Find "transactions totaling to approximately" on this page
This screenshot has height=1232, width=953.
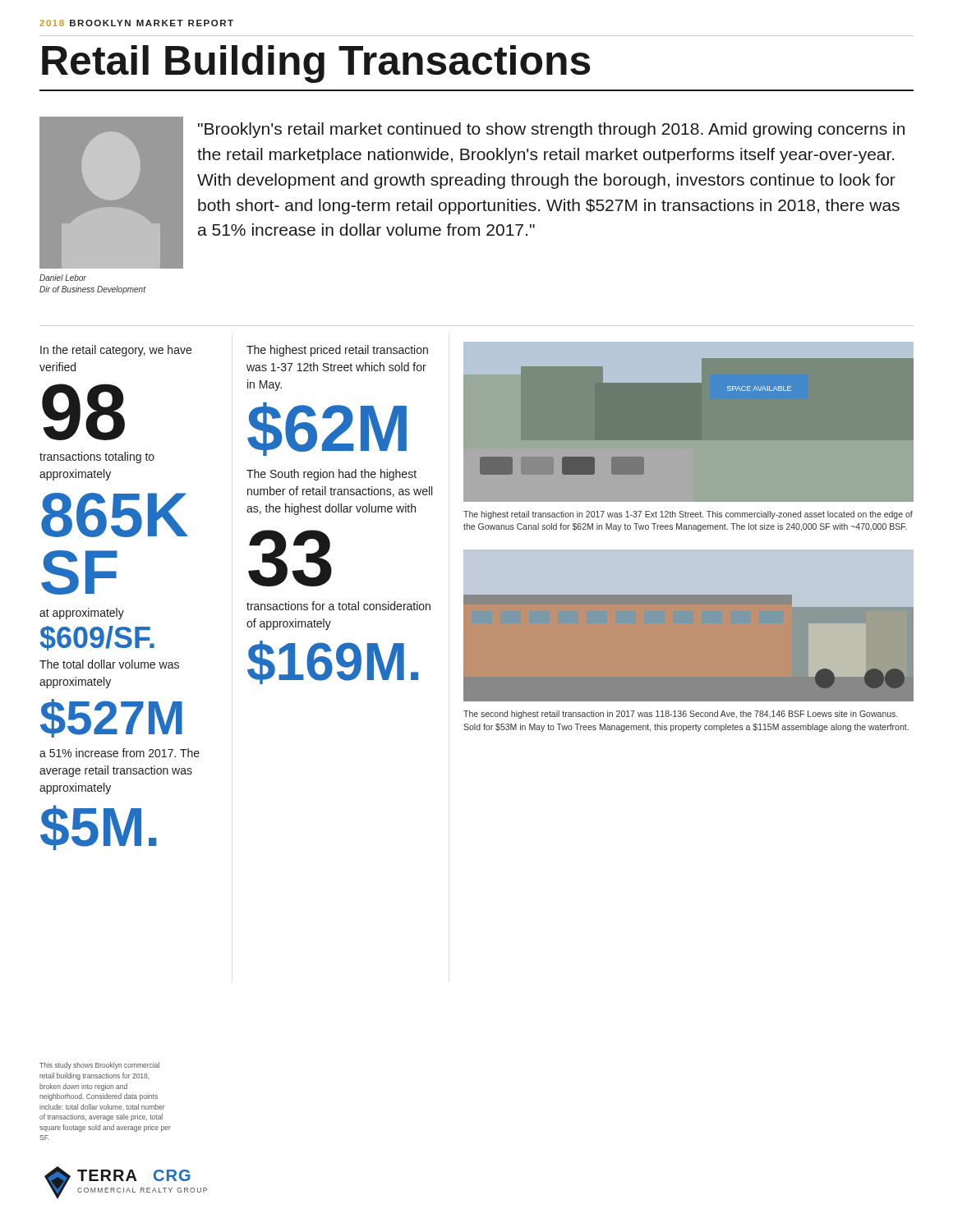click(97, 466)
